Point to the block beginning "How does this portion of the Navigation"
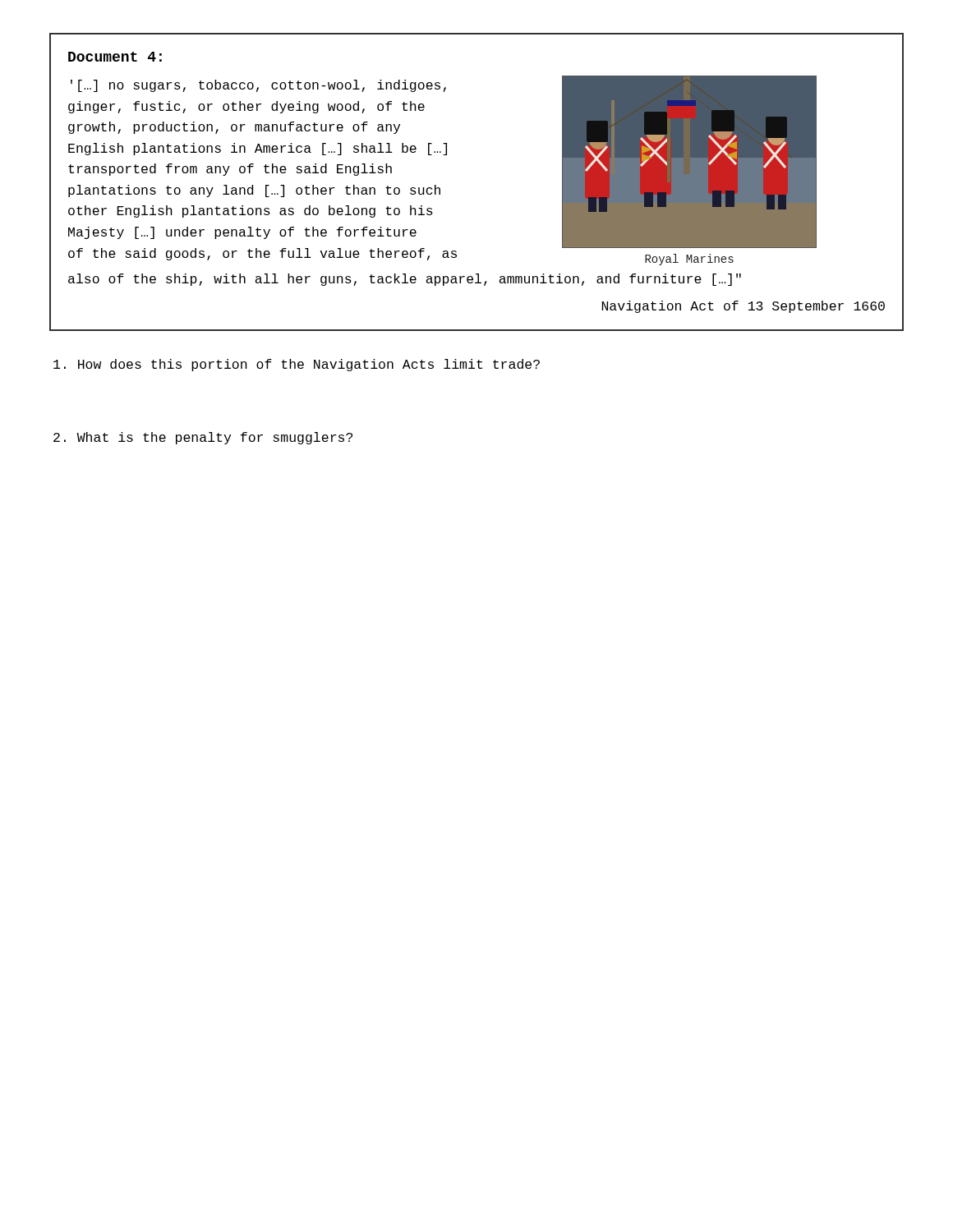 pos(297,365)
